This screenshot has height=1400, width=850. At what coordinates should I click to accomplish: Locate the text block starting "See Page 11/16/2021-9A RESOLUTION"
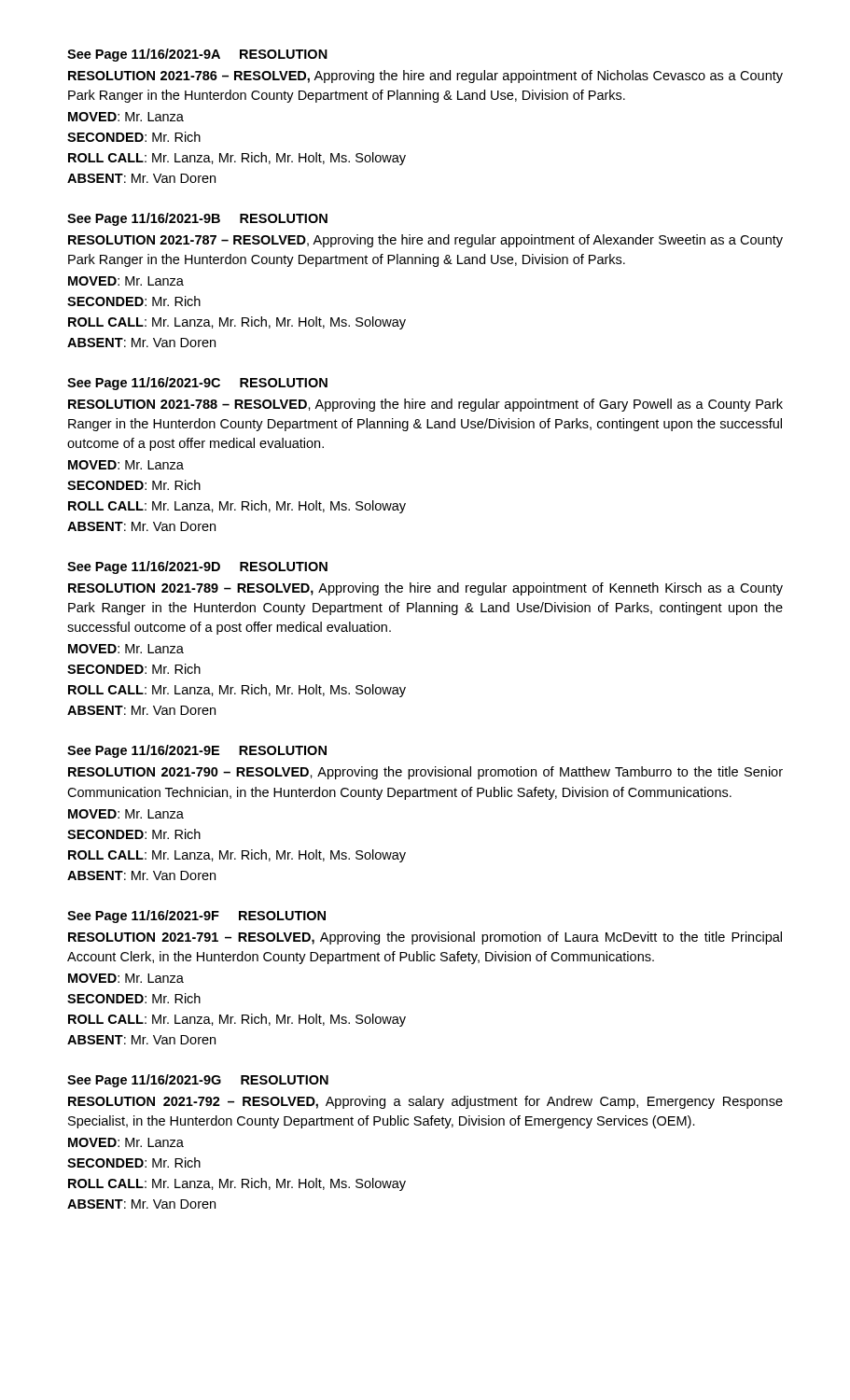pyautogui.click(x=197, y=54)
